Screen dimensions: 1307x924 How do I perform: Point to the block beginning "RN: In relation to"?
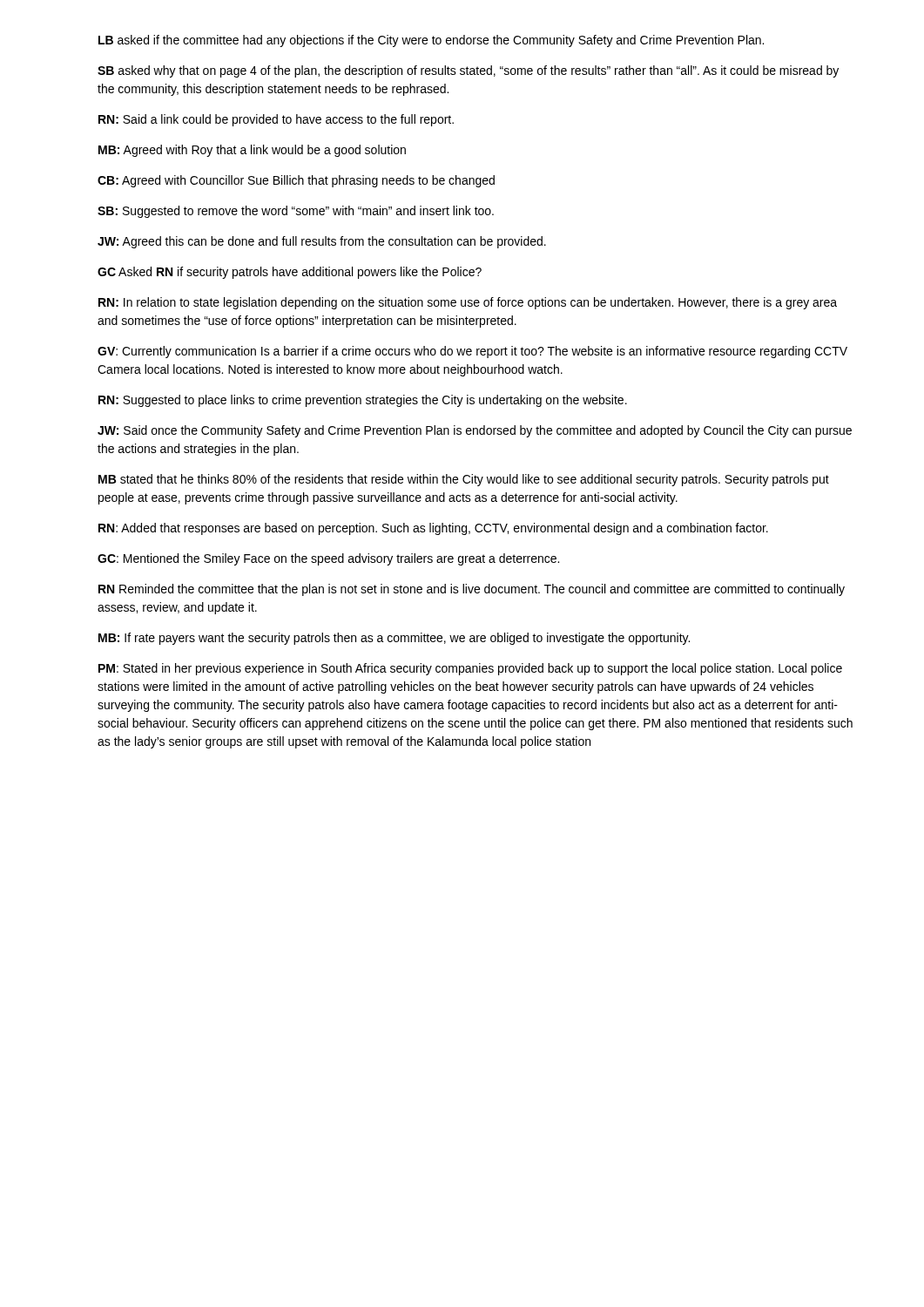tap(467, 312)
